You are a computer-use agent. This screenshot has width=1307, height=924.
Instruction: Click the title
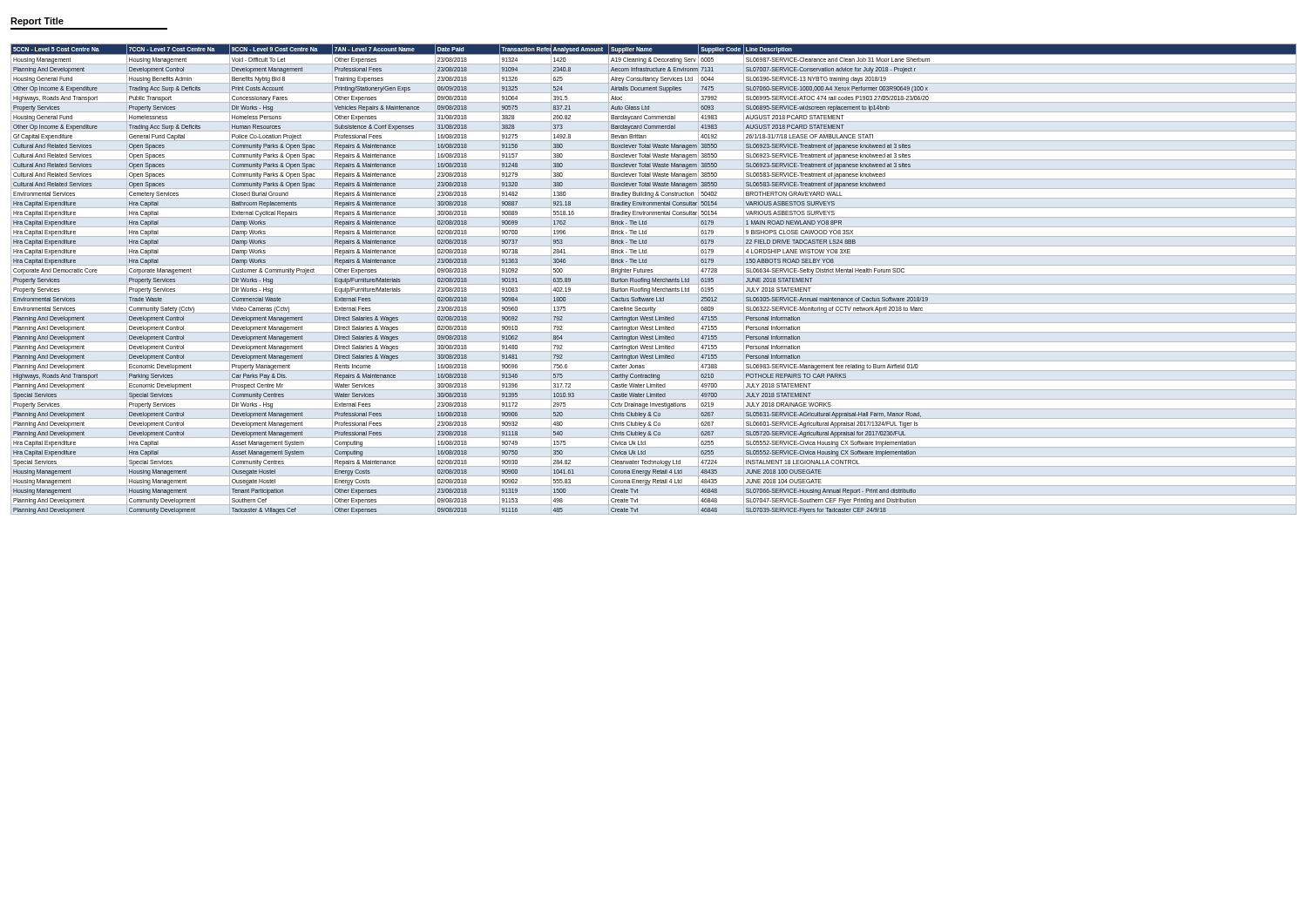tap(89, 23)
